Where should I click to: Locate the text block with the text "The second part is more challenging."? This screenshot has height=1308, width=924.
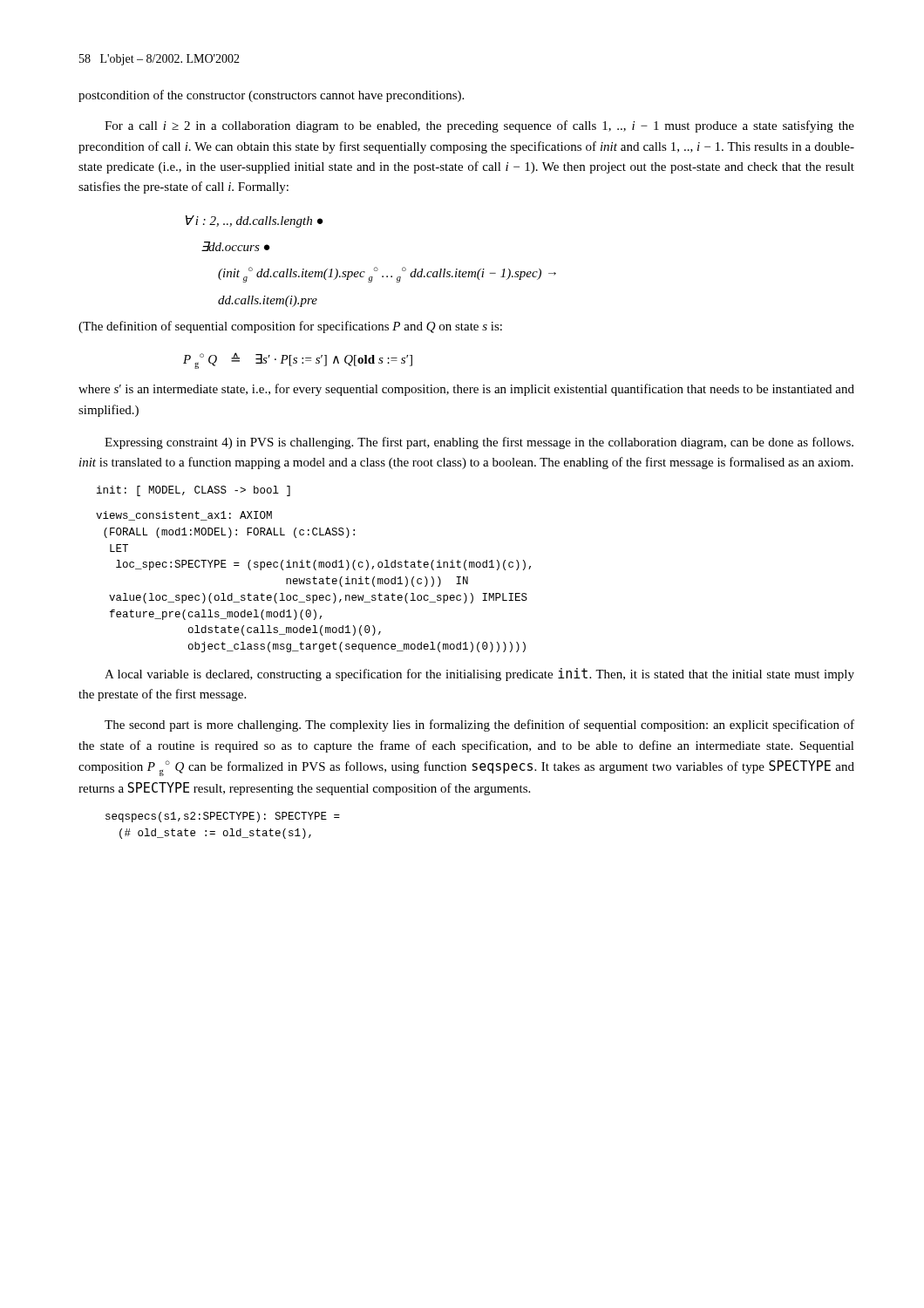[466, 757]
